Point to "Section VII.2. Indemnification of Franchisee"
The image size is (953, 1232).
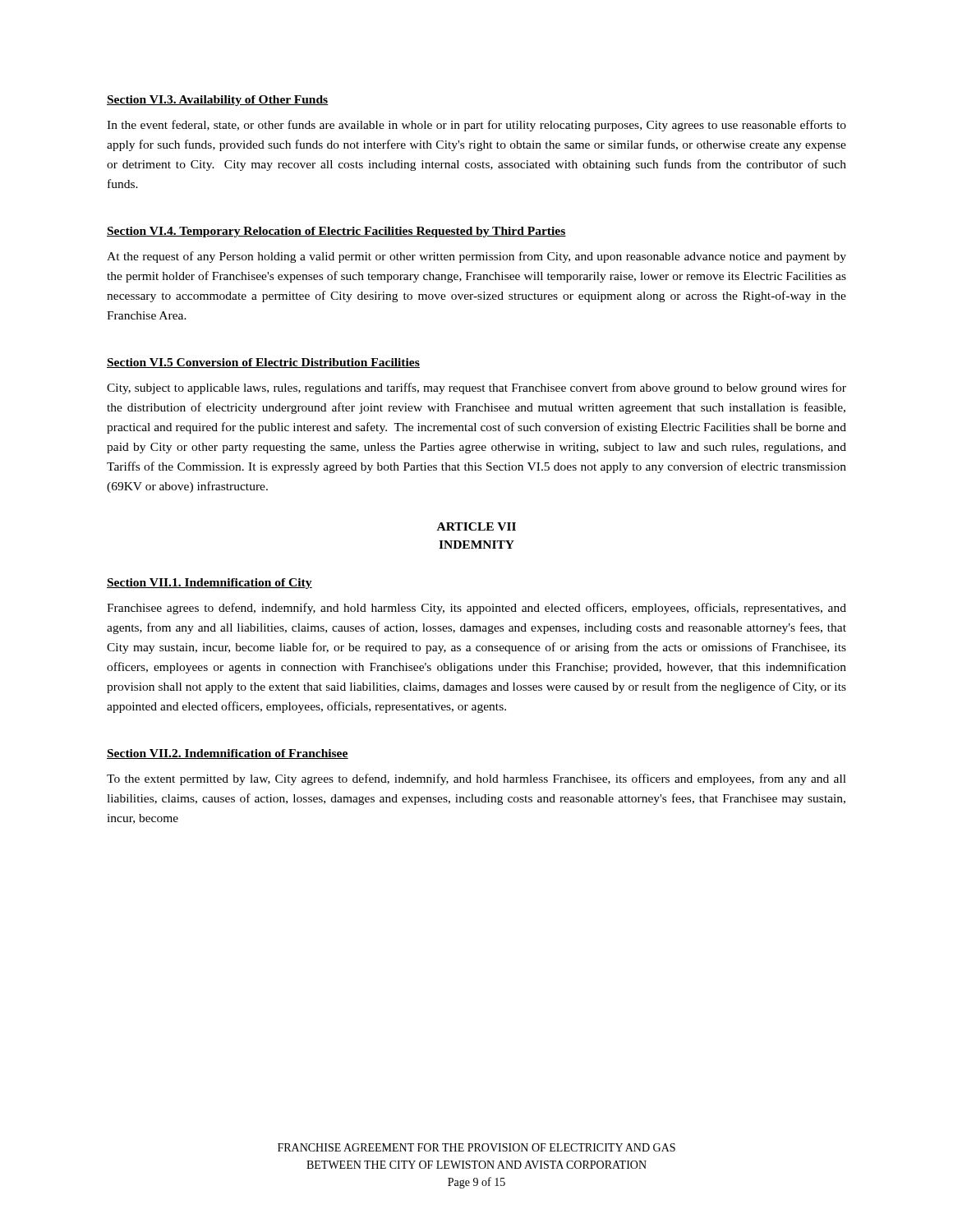pos(227,753)
